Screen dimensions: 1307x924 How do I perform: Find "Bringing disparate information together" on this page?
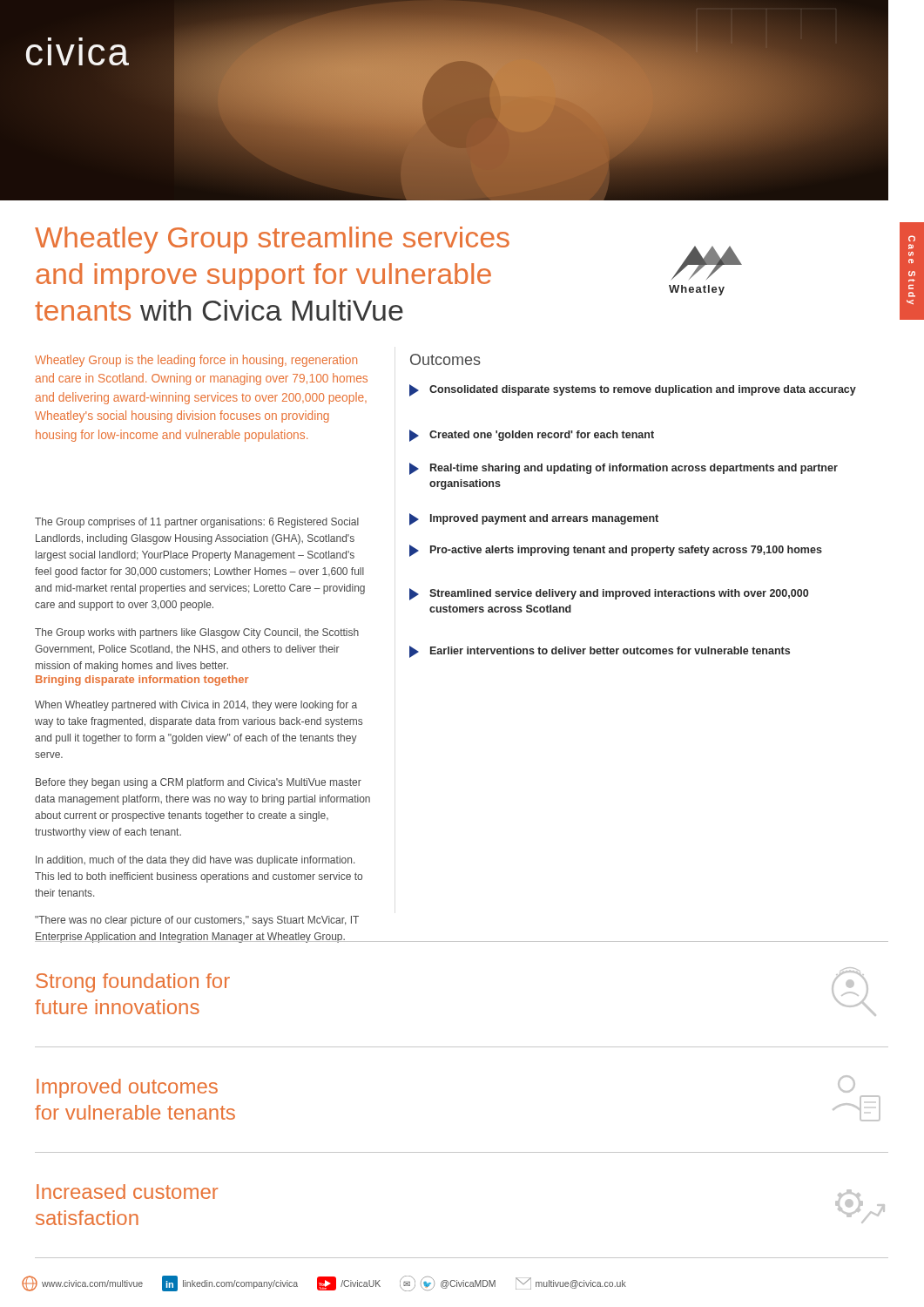click(x=204, y=679)
